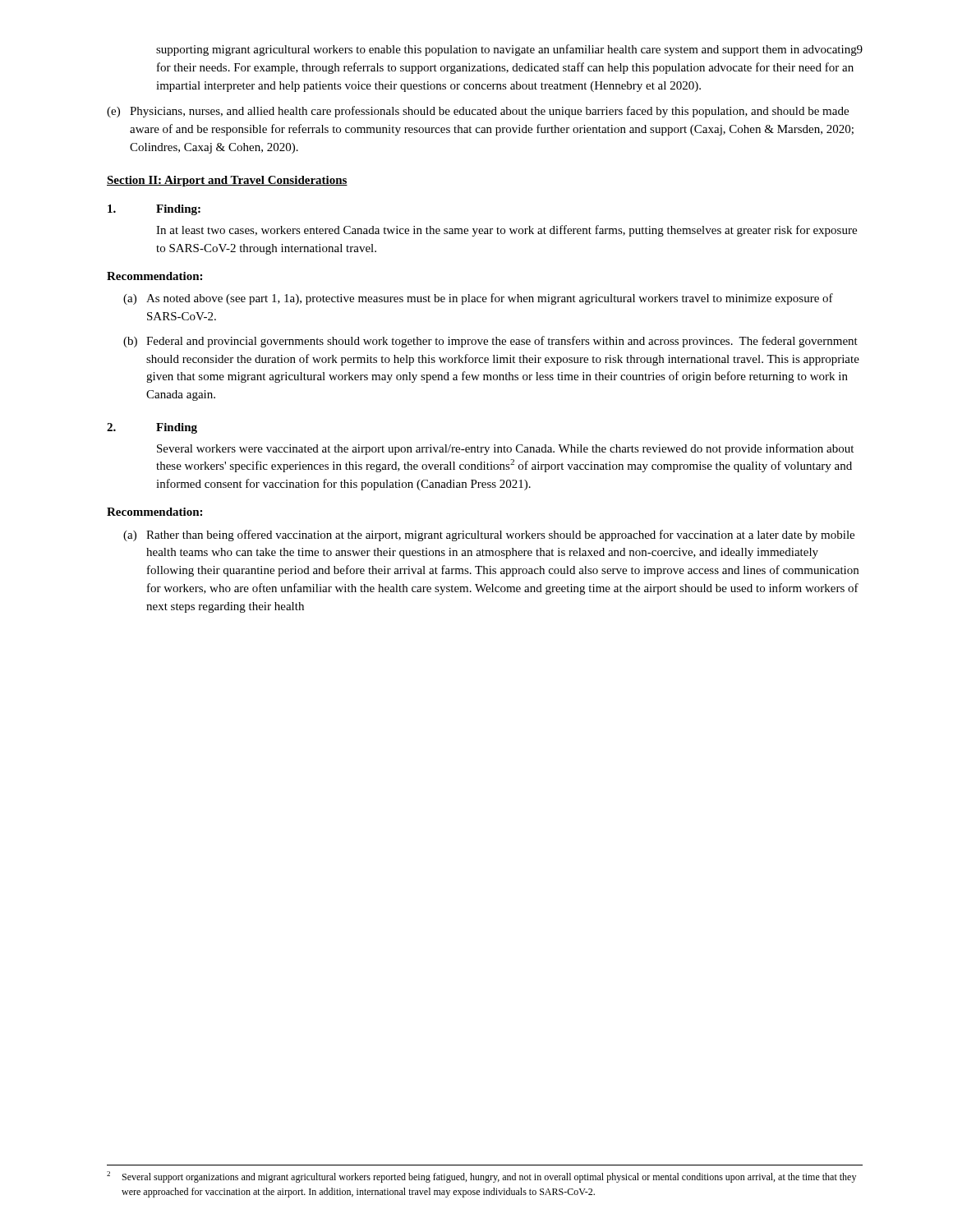
Task: Find the passage starting "(b) Federal and provincial governments should"
Action: click(493, 368)
